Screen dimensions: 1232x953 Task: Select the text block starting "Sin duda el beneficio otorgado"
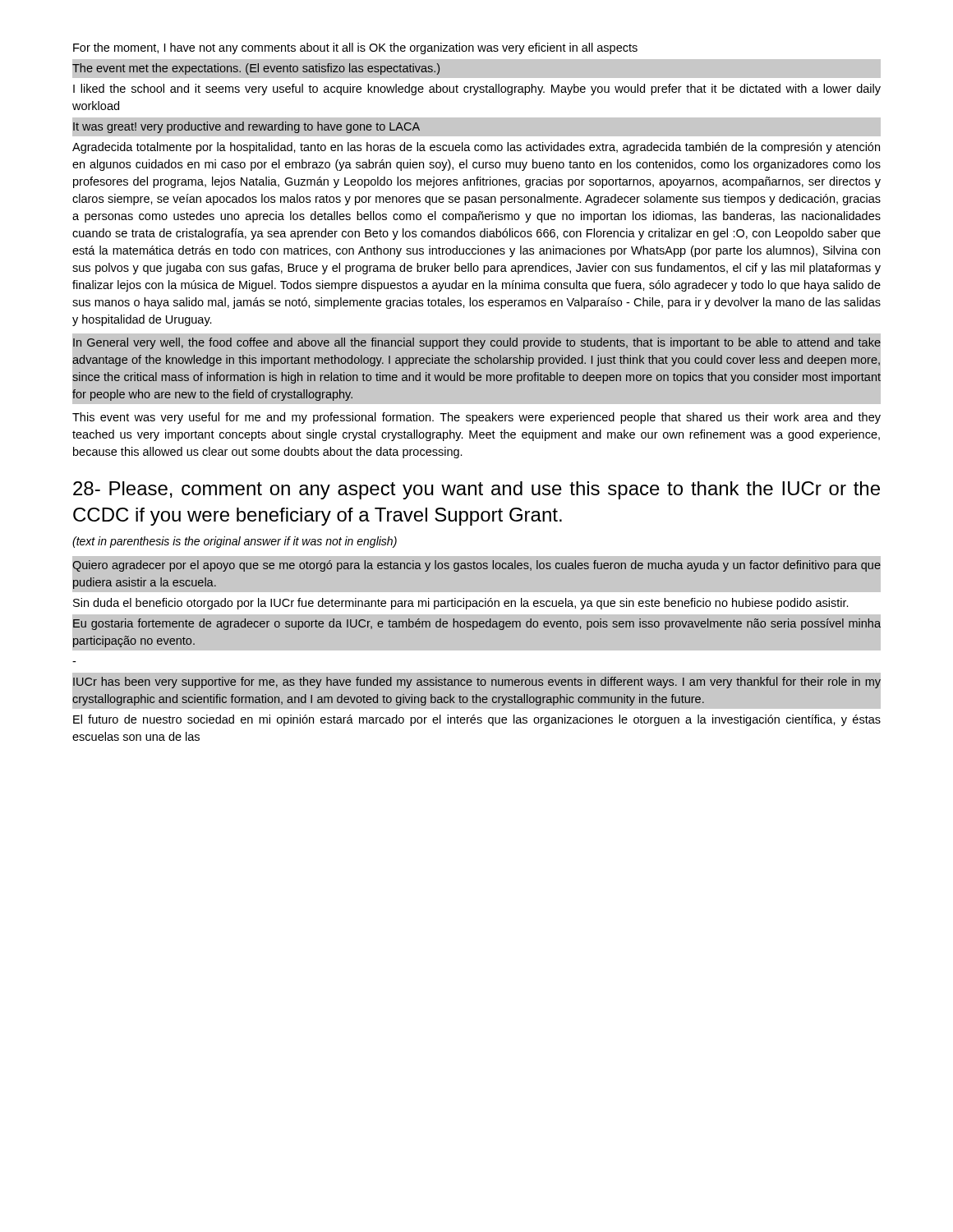[x=461, y=603]
